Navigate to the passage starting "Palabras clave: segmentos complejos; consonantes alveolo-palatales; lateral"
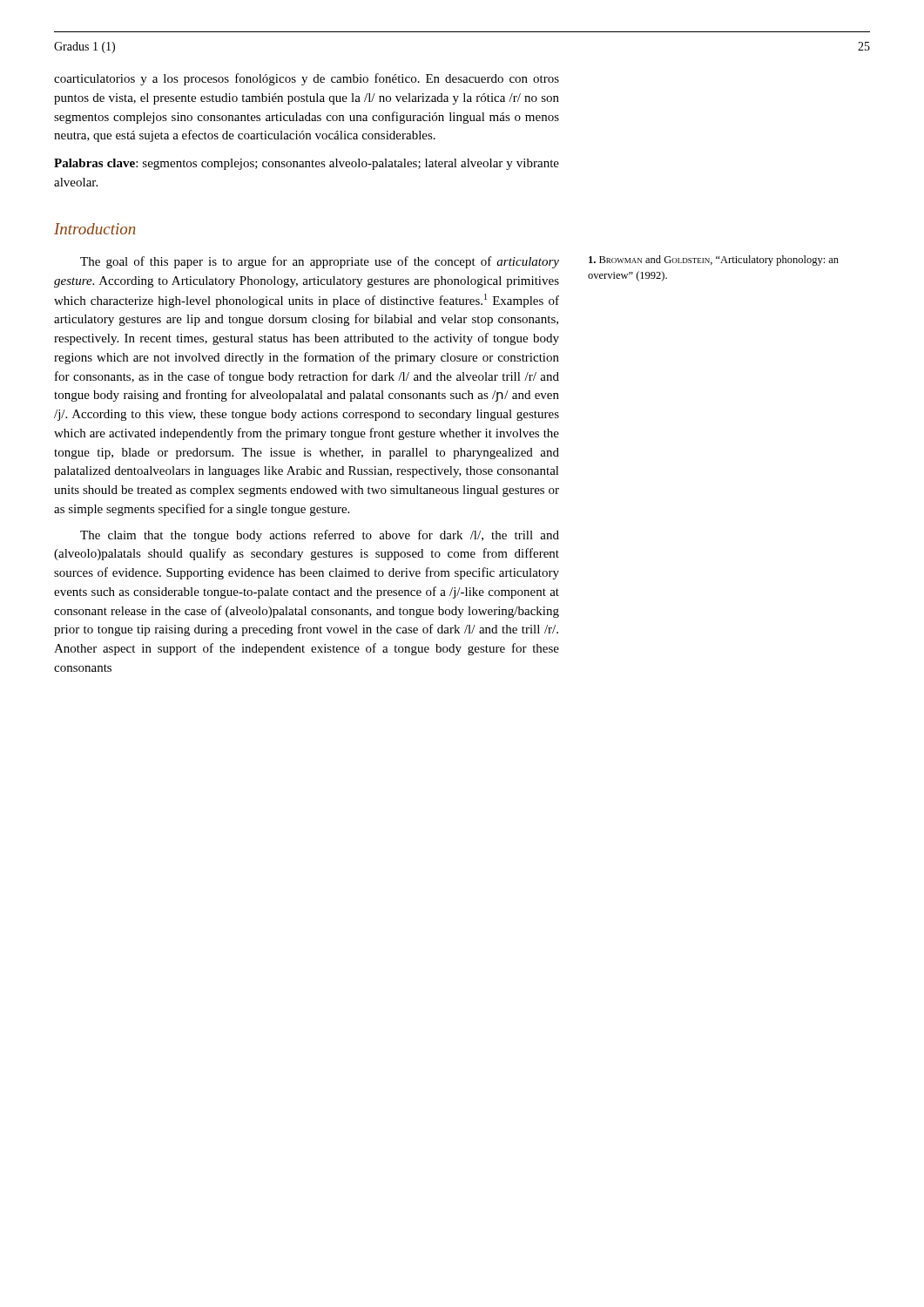The image size is (924, 1307). (x=307, y=173)
